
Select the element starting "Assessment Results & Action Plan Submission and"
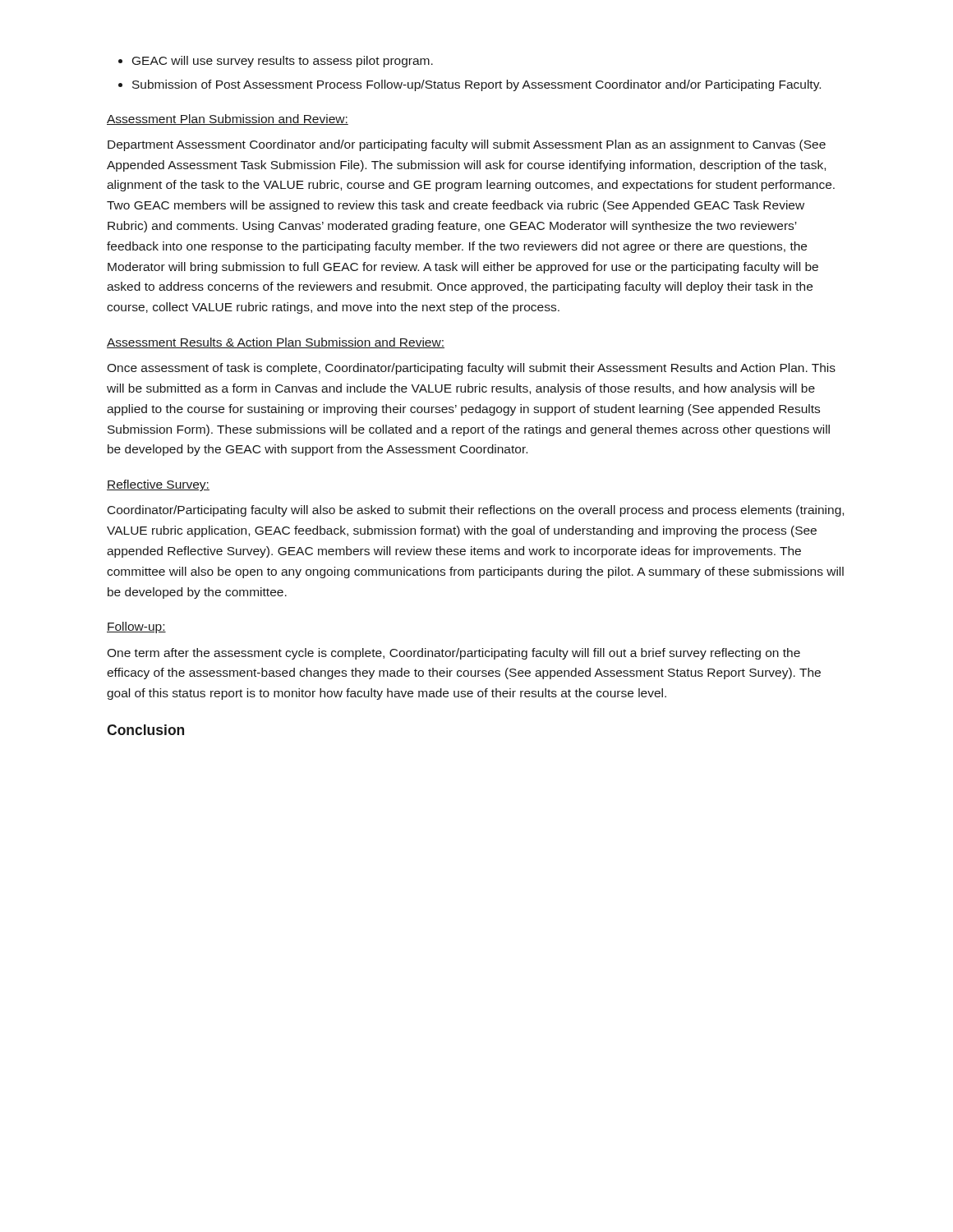click(276, 342)
